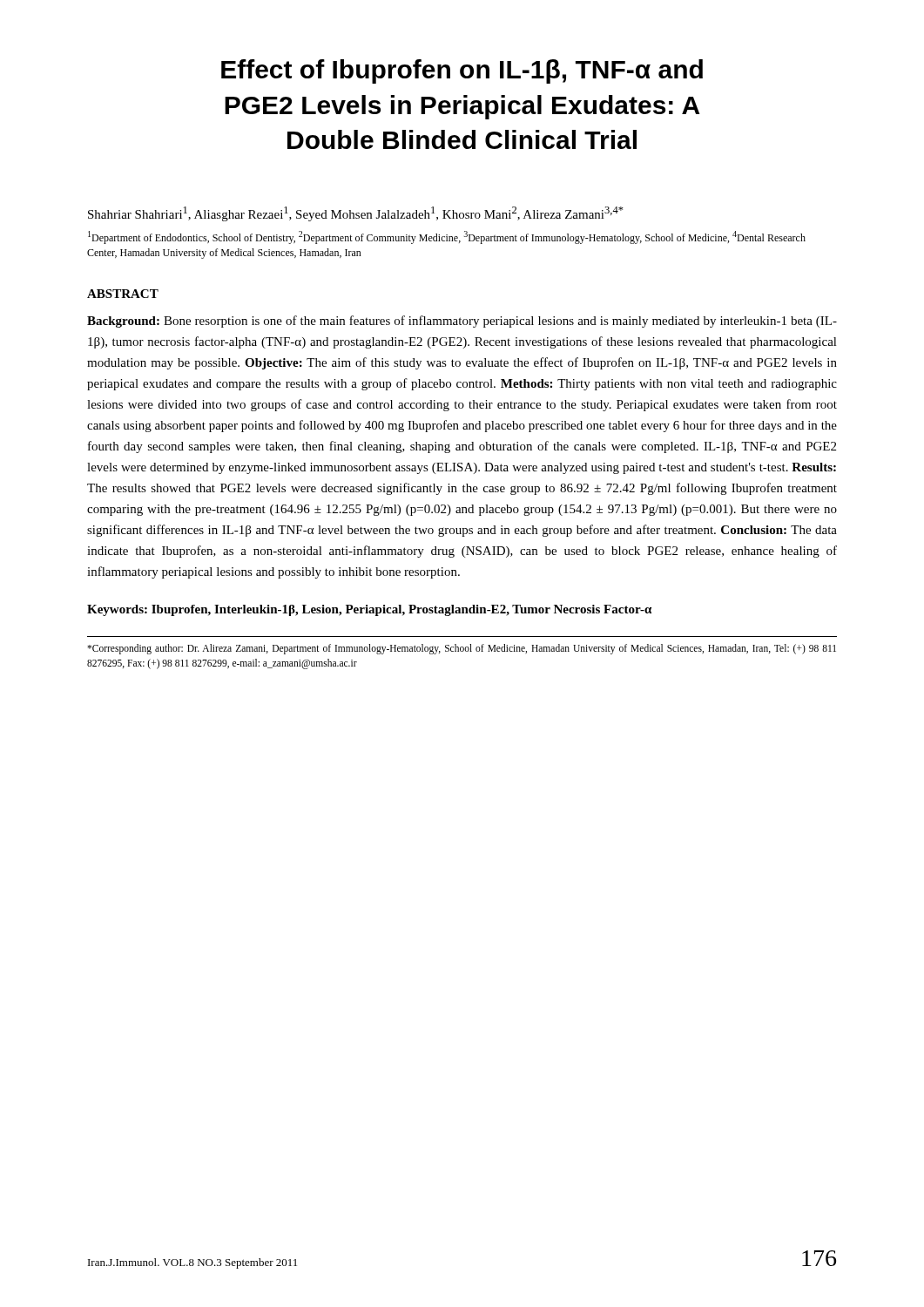Point to the text starting "Background: Bone resorption is one of"
This screenshot has height=1307, width=924.
(462, 446)
